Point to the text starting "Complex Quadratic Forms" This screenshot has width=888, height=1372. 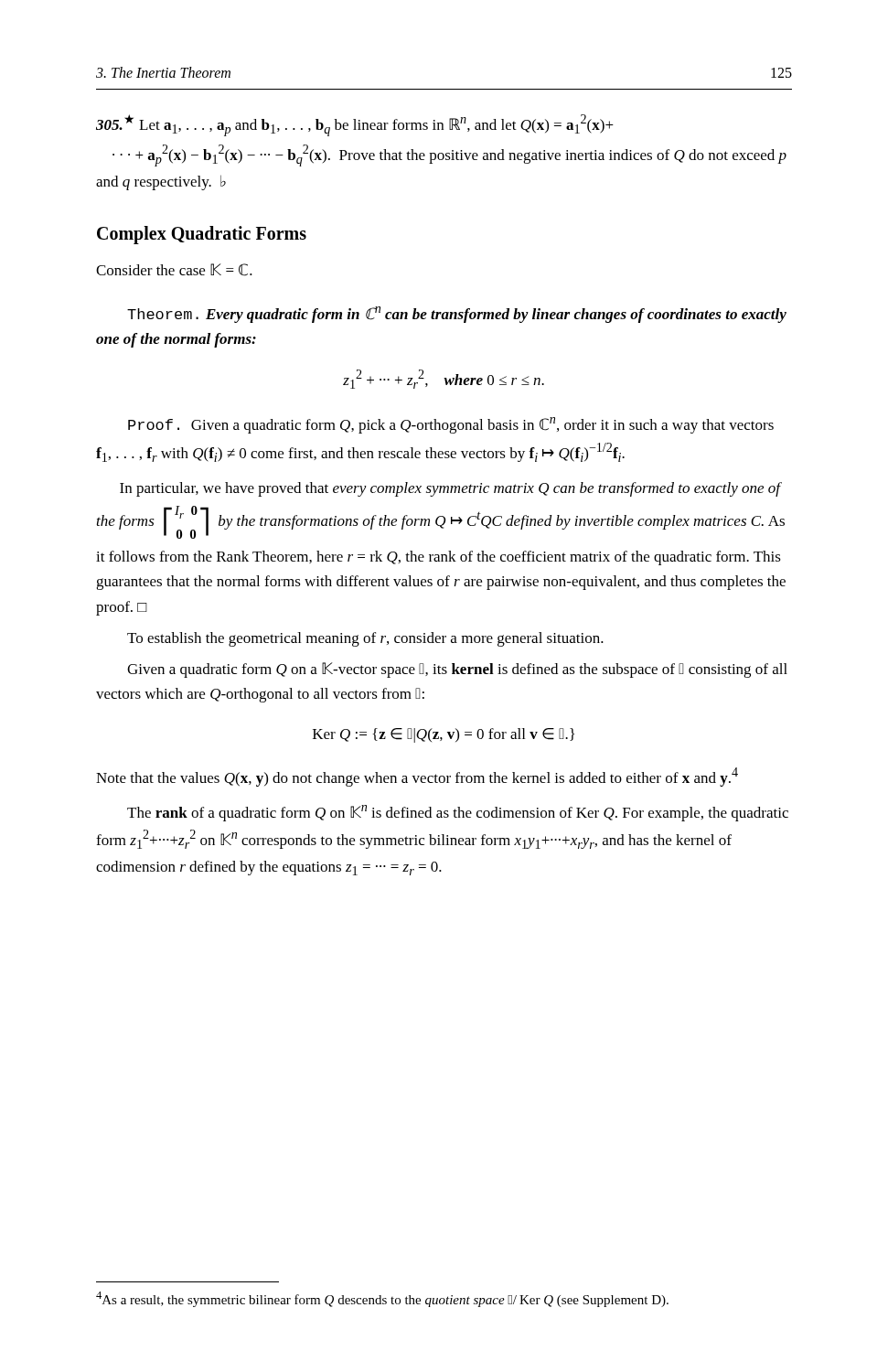point(201,233)
